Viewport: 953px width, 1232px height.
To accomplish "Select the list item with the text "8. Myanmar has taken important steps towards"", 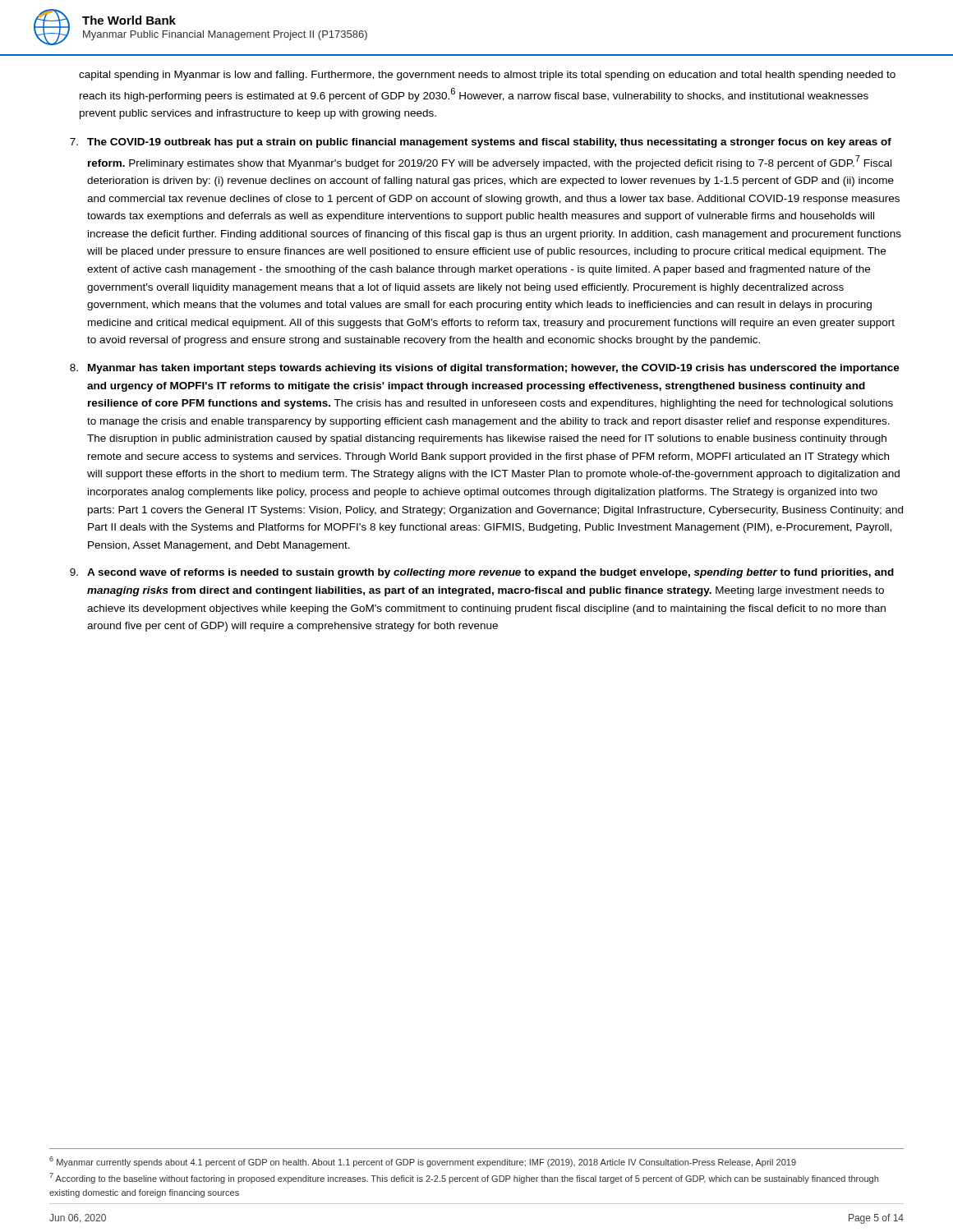I will 476,456.
